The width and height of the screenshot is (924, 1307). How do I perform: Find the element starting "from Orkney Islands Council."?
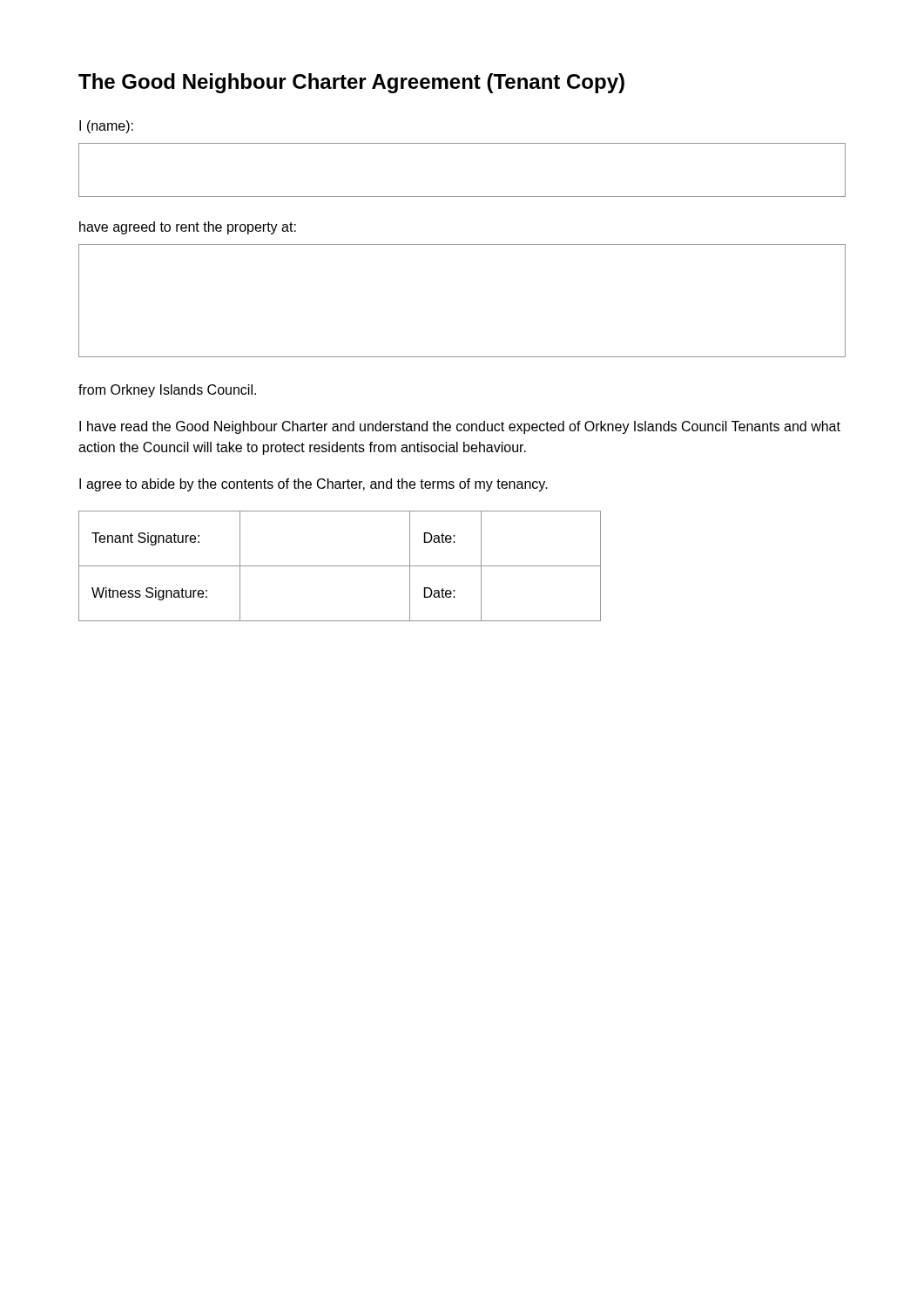tap(168, 390)
